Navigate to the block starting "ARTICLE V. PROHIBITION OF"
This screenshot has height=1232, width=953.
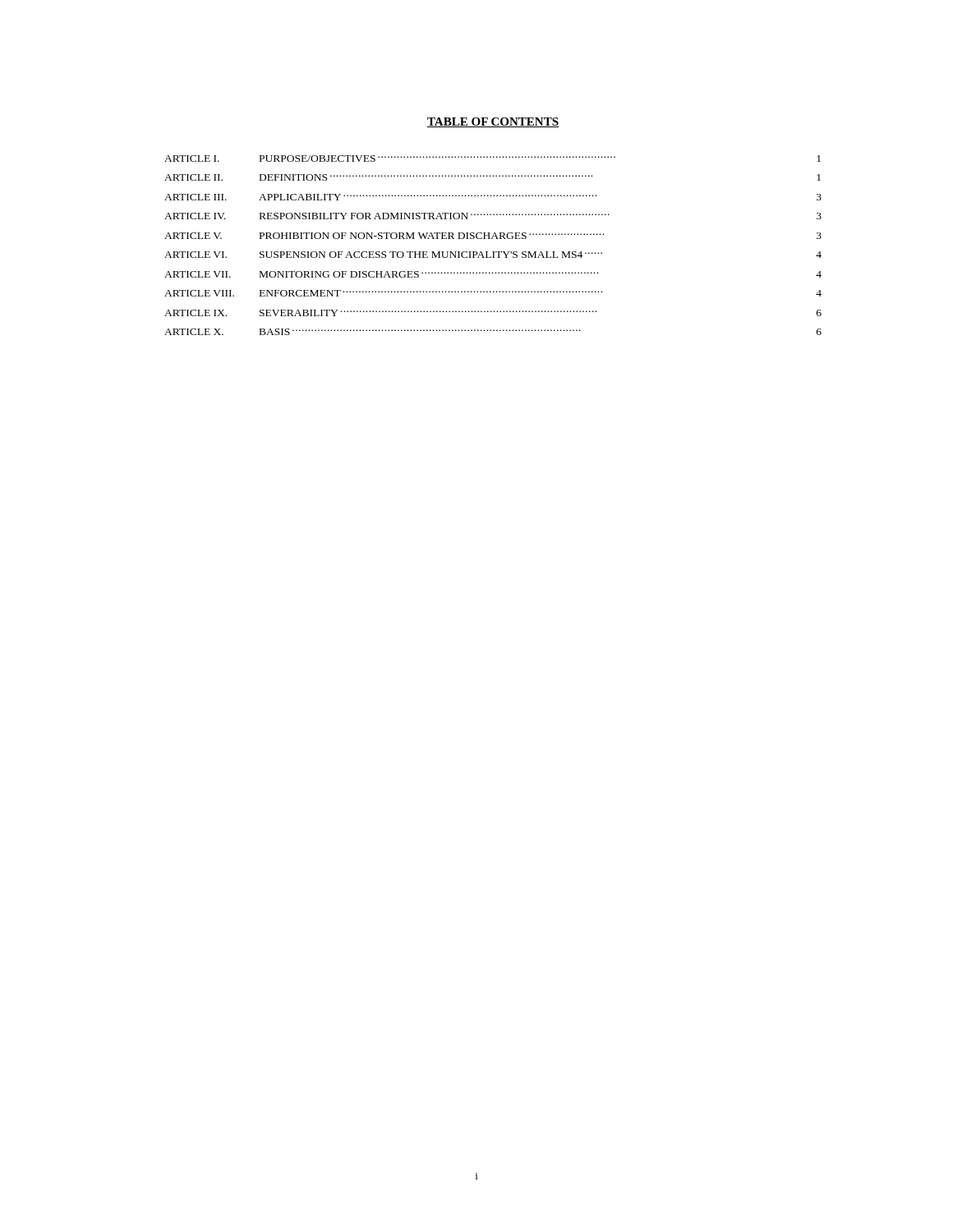(x=493, y=233)
